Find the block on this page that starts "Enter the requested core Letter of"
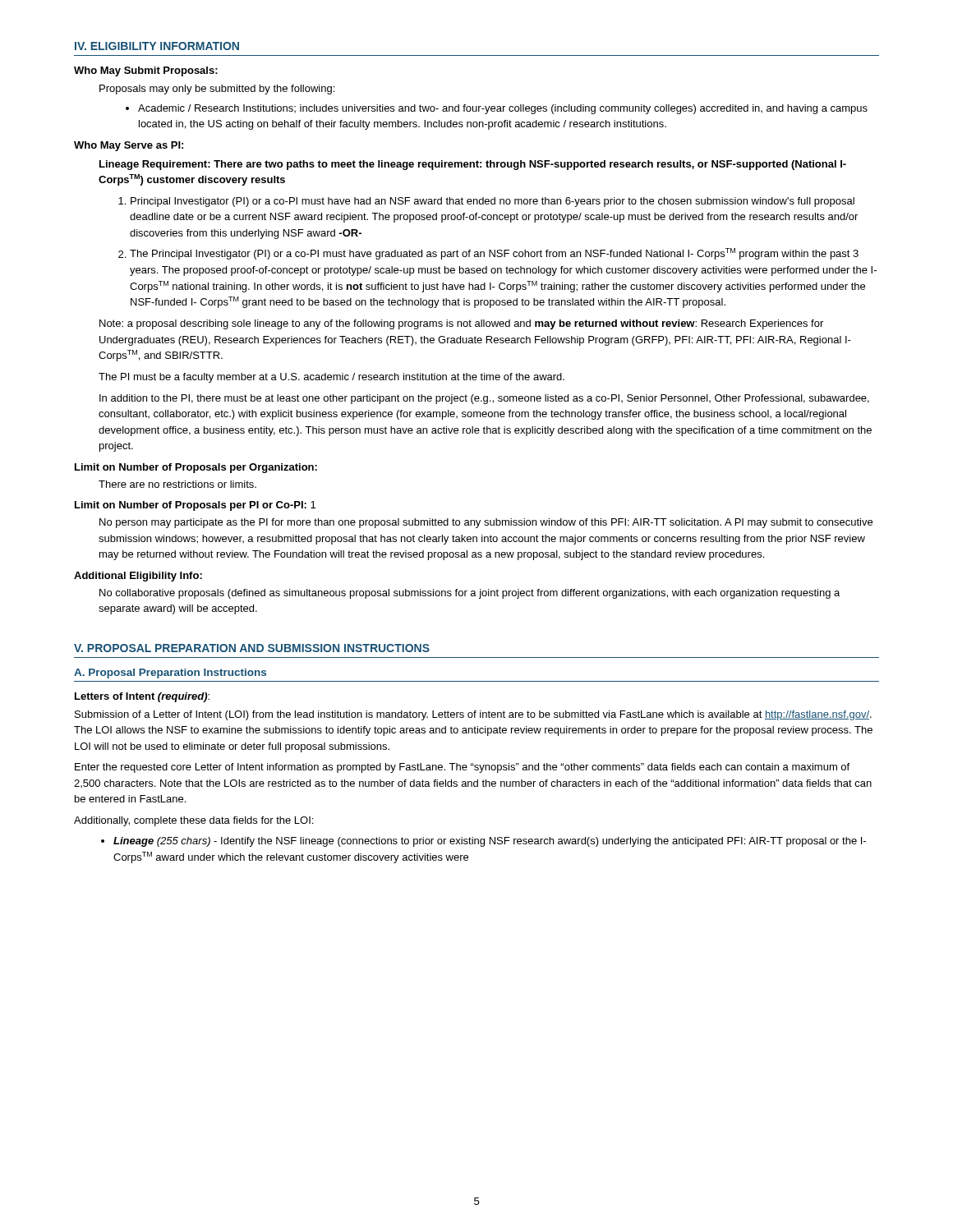This screenshot has height=1232, width=953. 473,783
